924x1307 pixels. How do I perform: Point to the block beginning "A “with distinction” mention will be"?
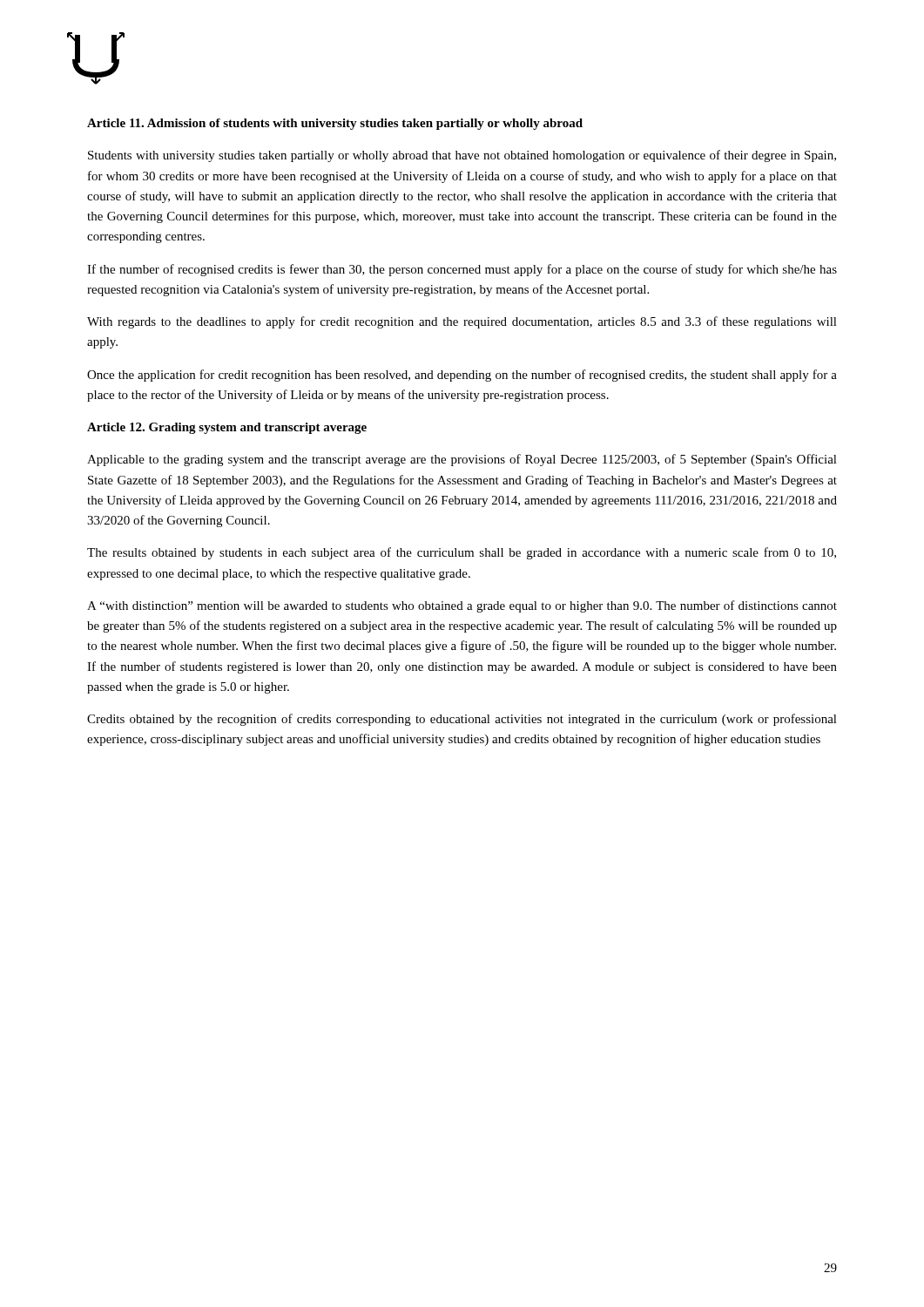coord(462,646)
